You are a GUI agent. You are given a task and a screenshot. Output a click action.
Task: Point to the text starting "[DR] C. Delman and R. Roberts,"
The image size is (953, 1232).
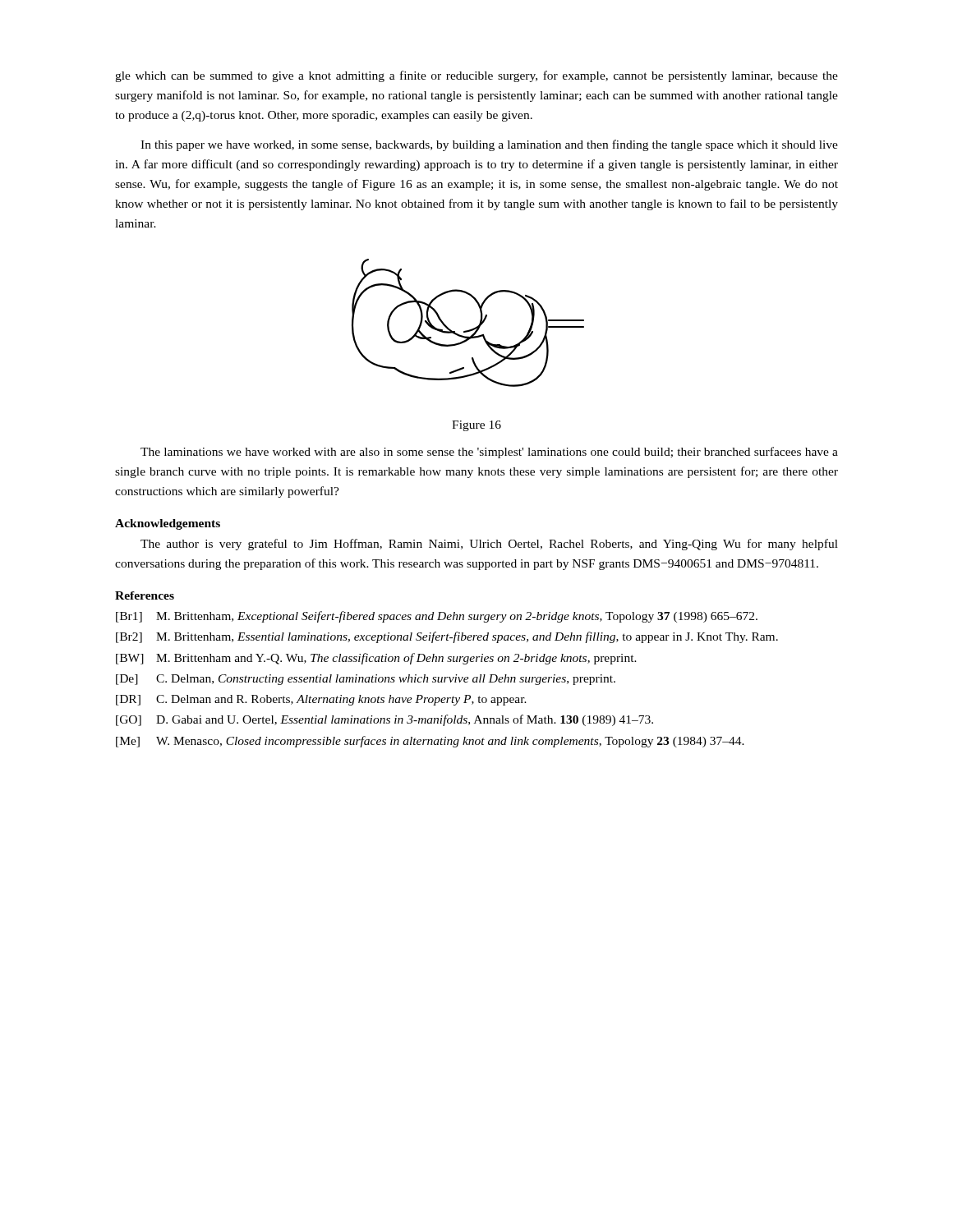click(476, 699)
